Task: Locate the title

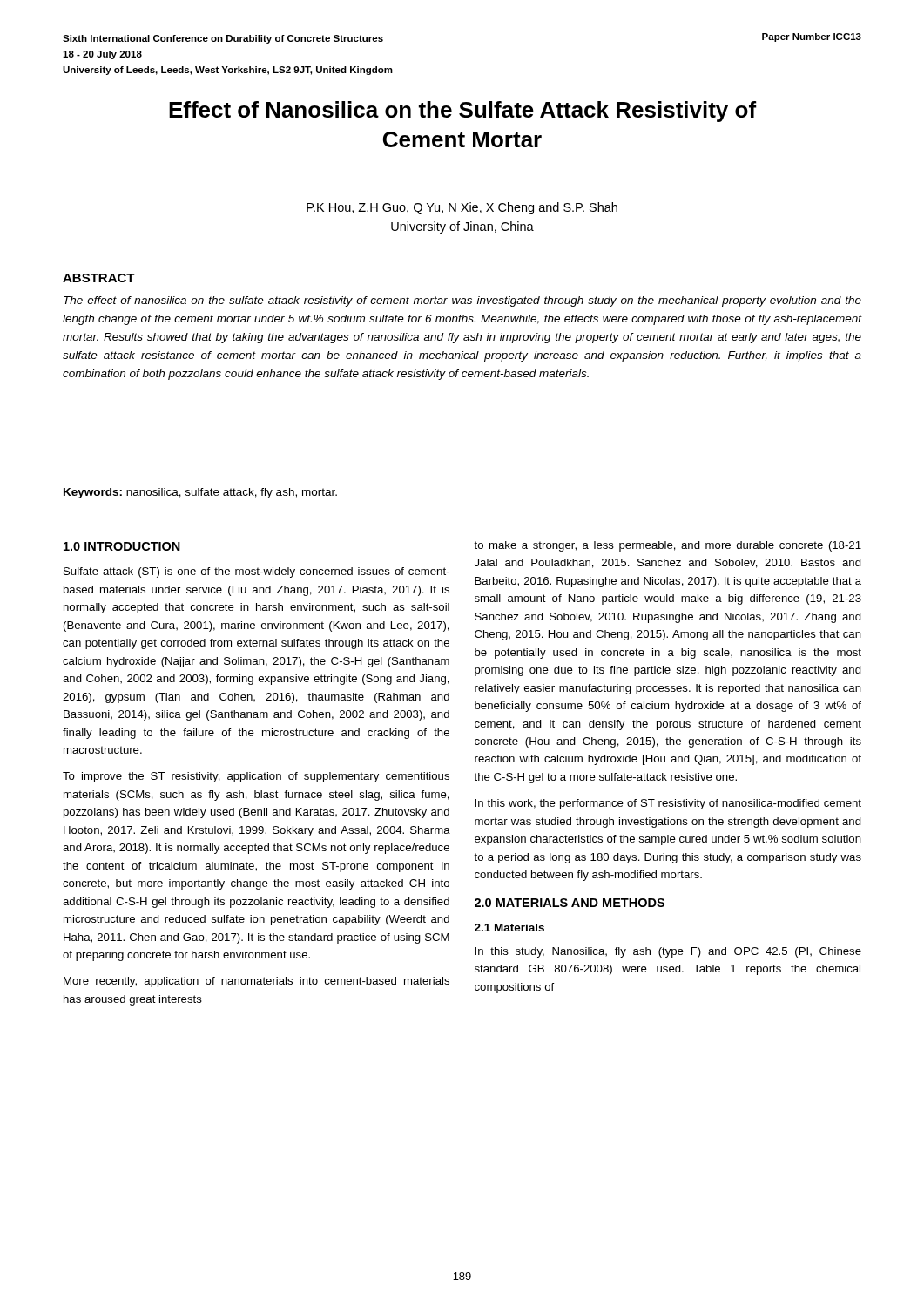Action: pos(462,125)
